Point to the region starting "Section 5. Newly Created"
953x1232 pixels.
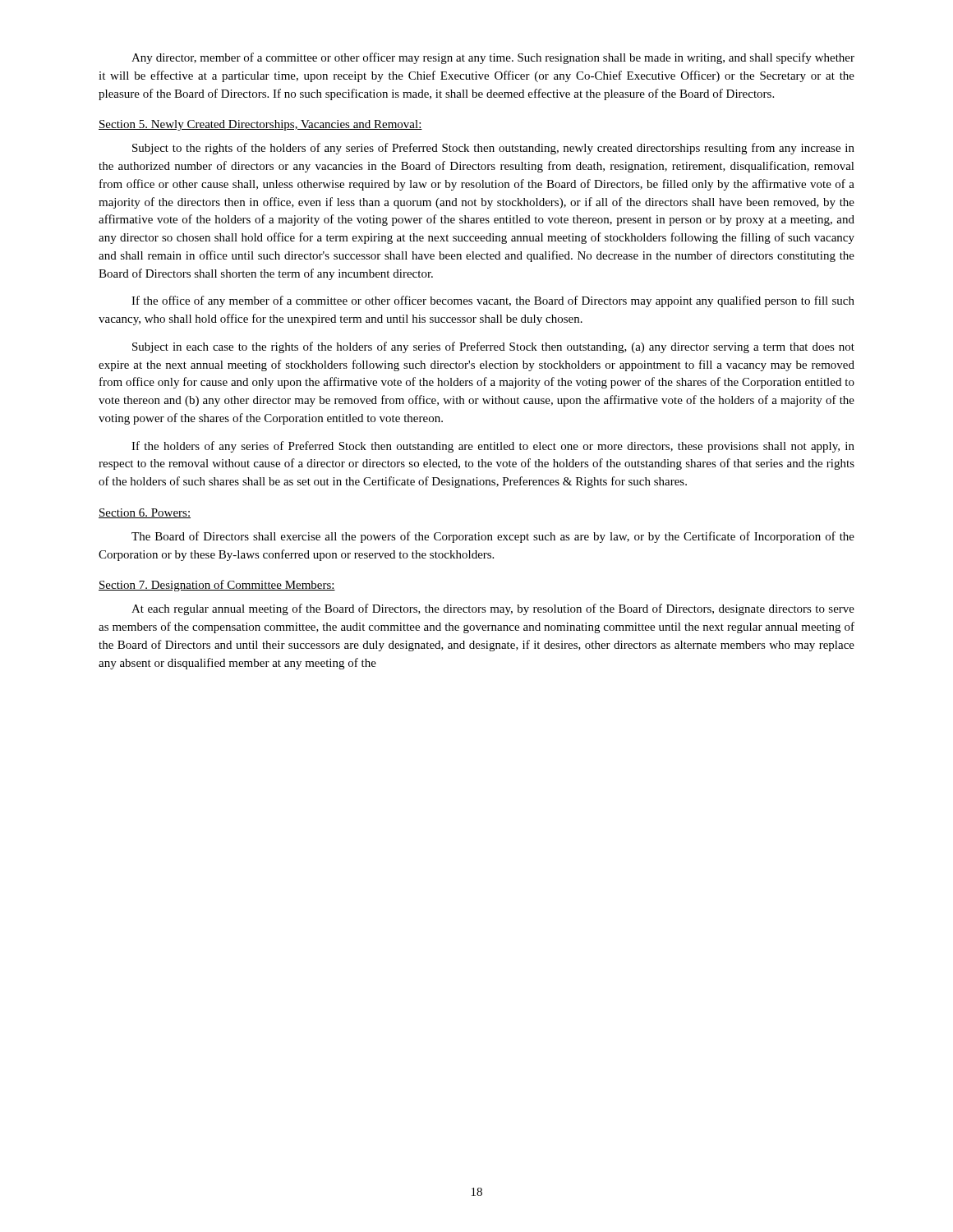260,124
